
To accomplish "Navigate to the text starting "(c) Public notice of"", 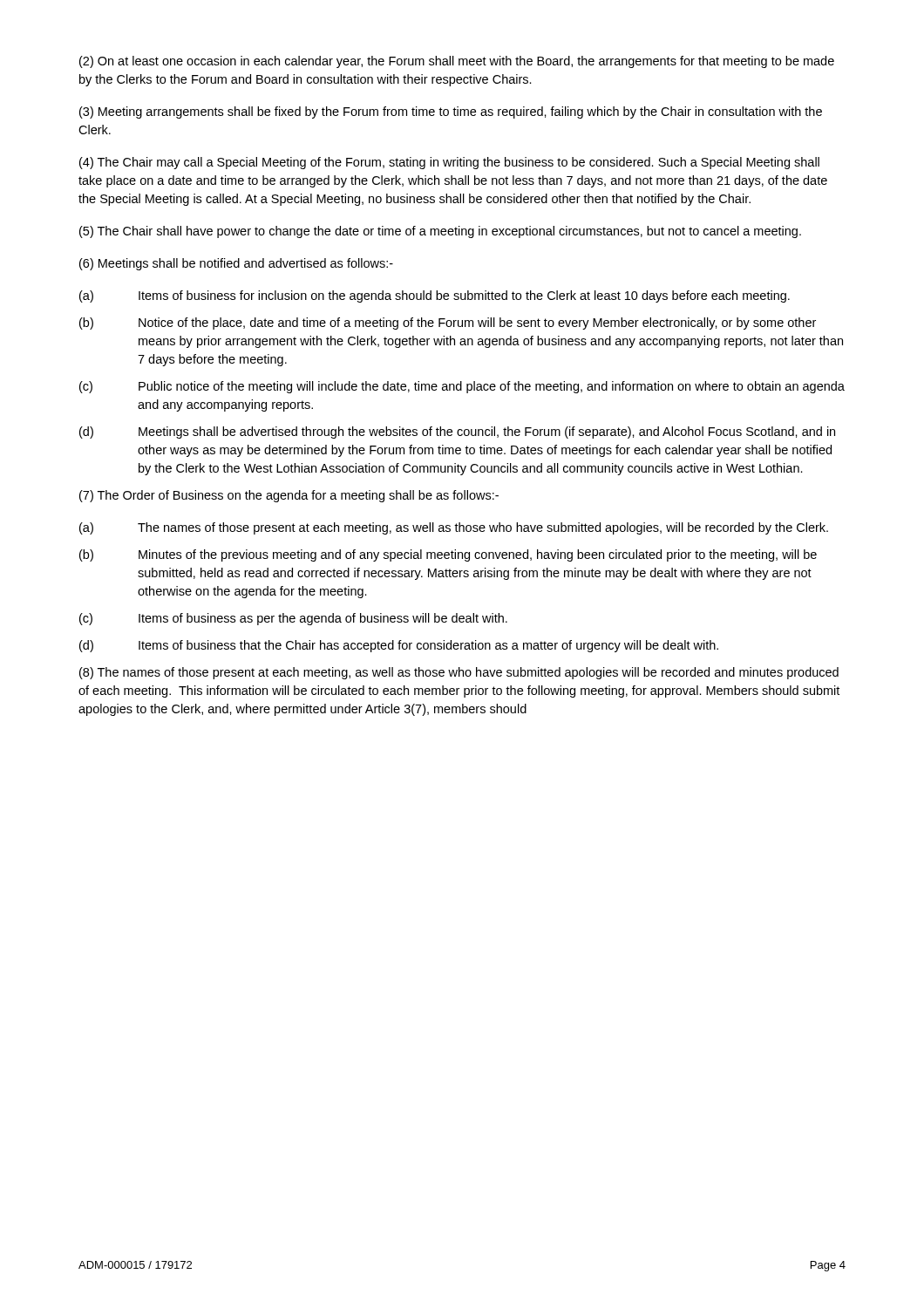I will (462, 396).
